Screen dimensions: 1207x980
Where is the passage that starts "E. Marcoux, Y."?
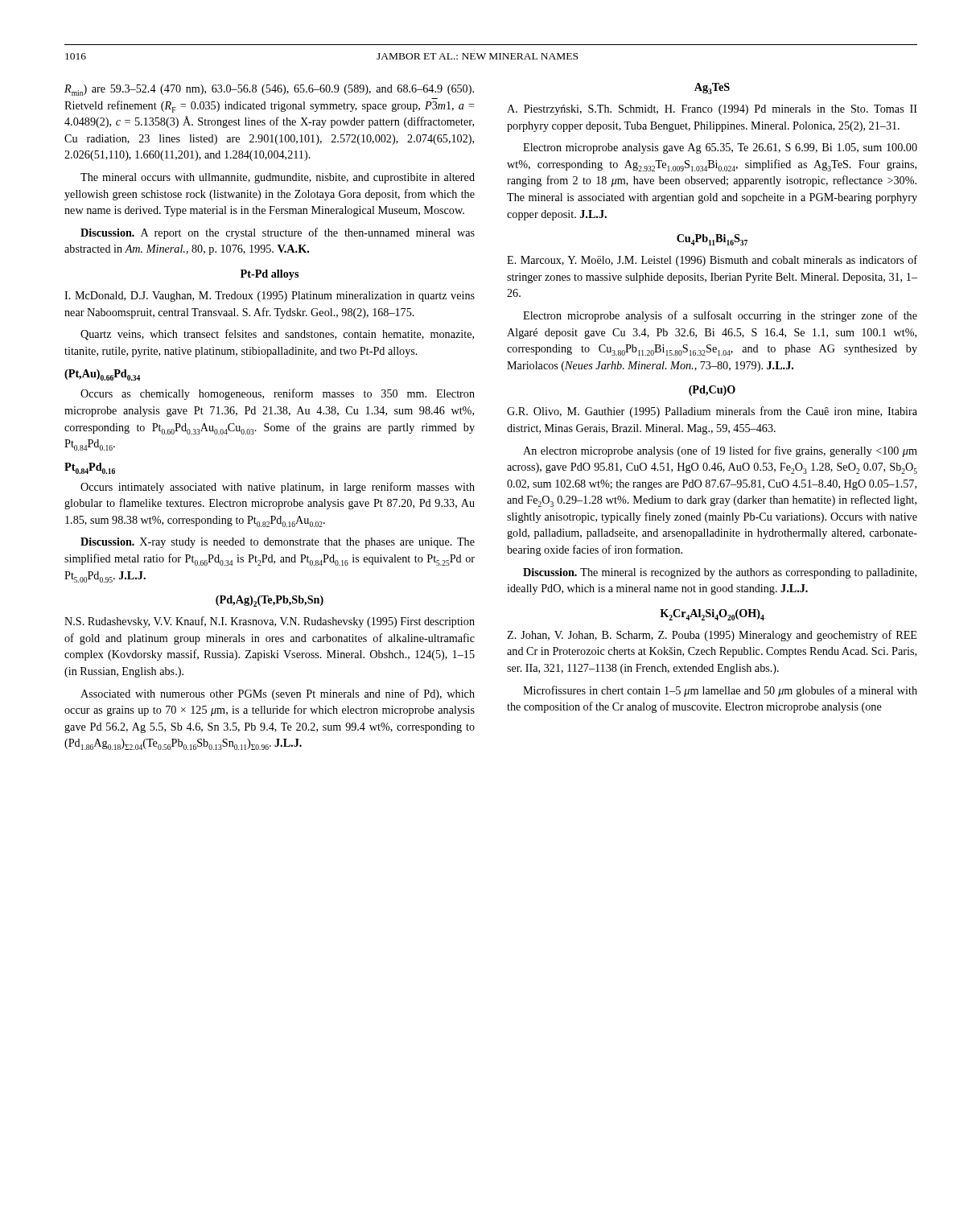(x=712, y=277)
